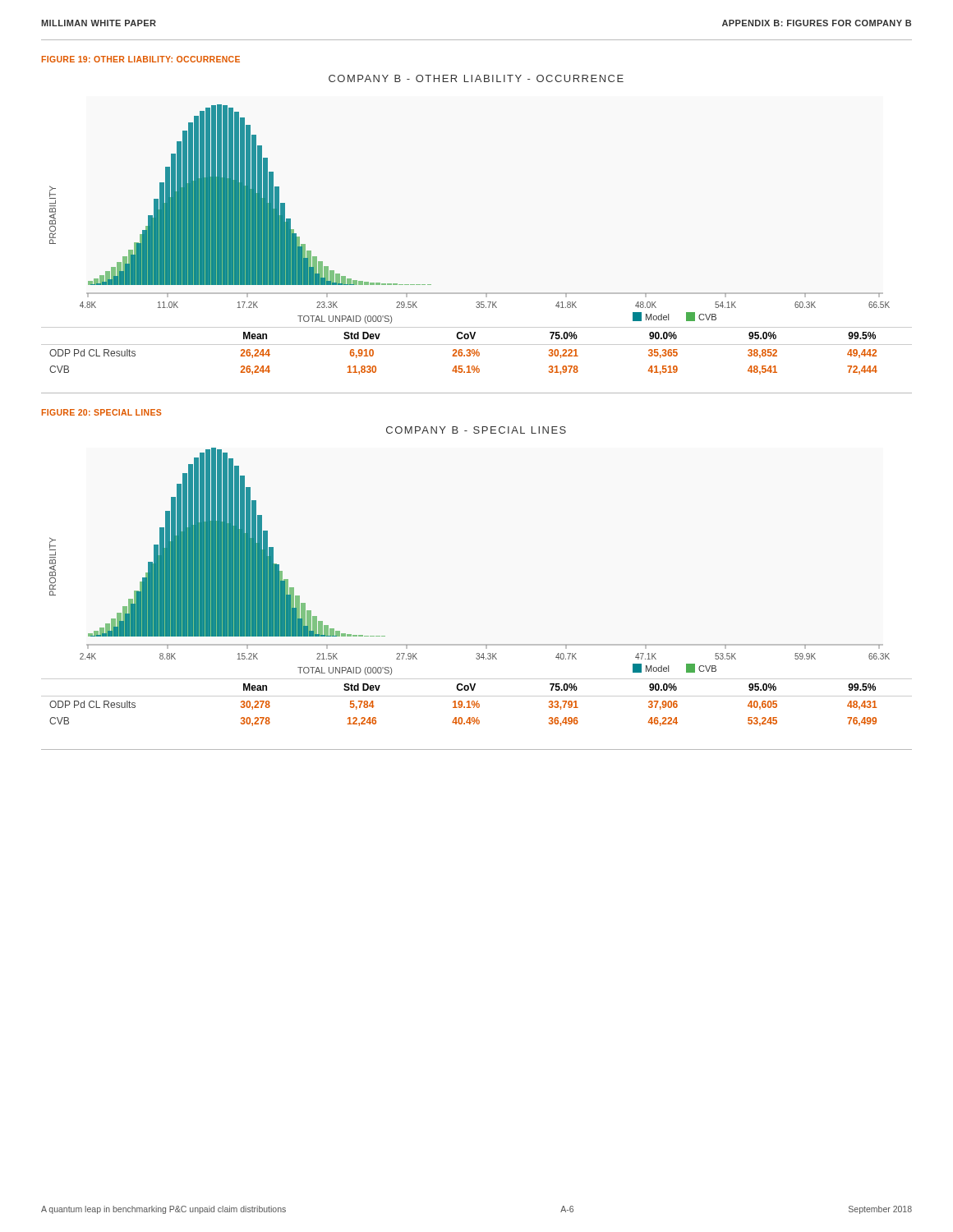953x1232 pixels.
Task: Find the section header that reads "FIGURE 19: OTHER LIABILITY: OCCURRENCE"
Action: click(141, 59)
